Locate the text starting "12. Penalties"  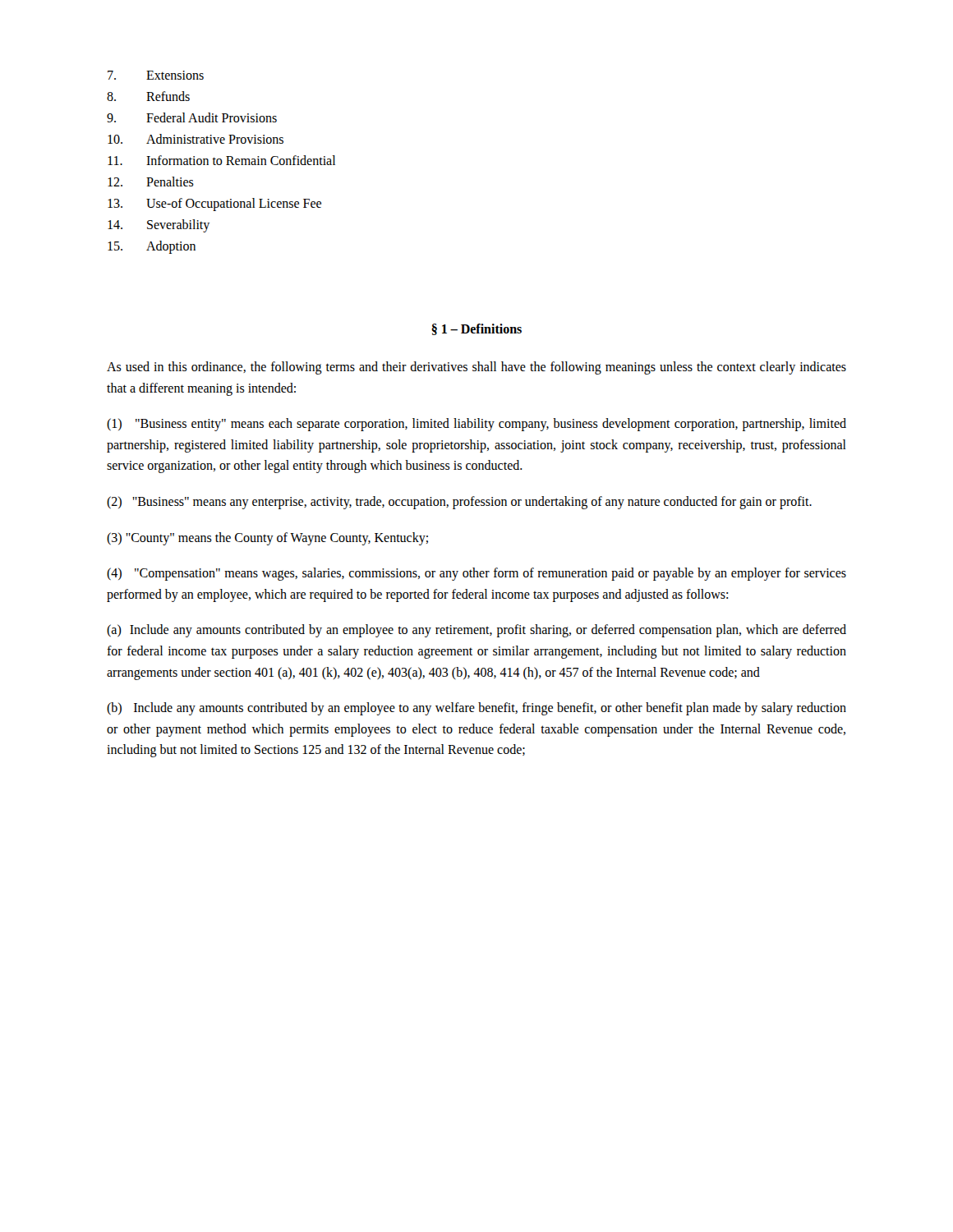pyautogui.click(x=151, y=182)
